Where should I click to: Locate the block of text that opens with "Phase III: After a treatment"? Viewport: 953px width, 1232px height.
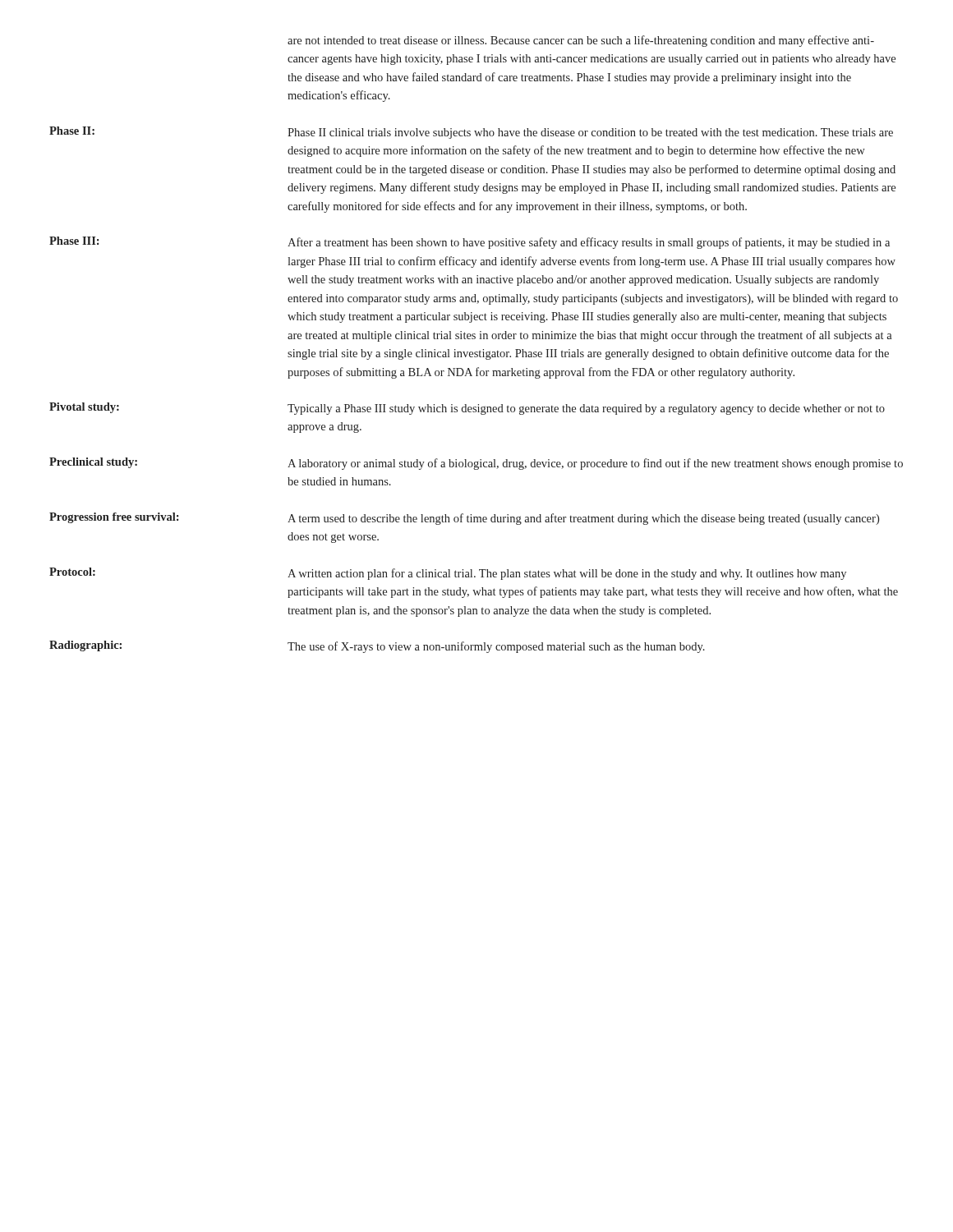click(476, 307)
